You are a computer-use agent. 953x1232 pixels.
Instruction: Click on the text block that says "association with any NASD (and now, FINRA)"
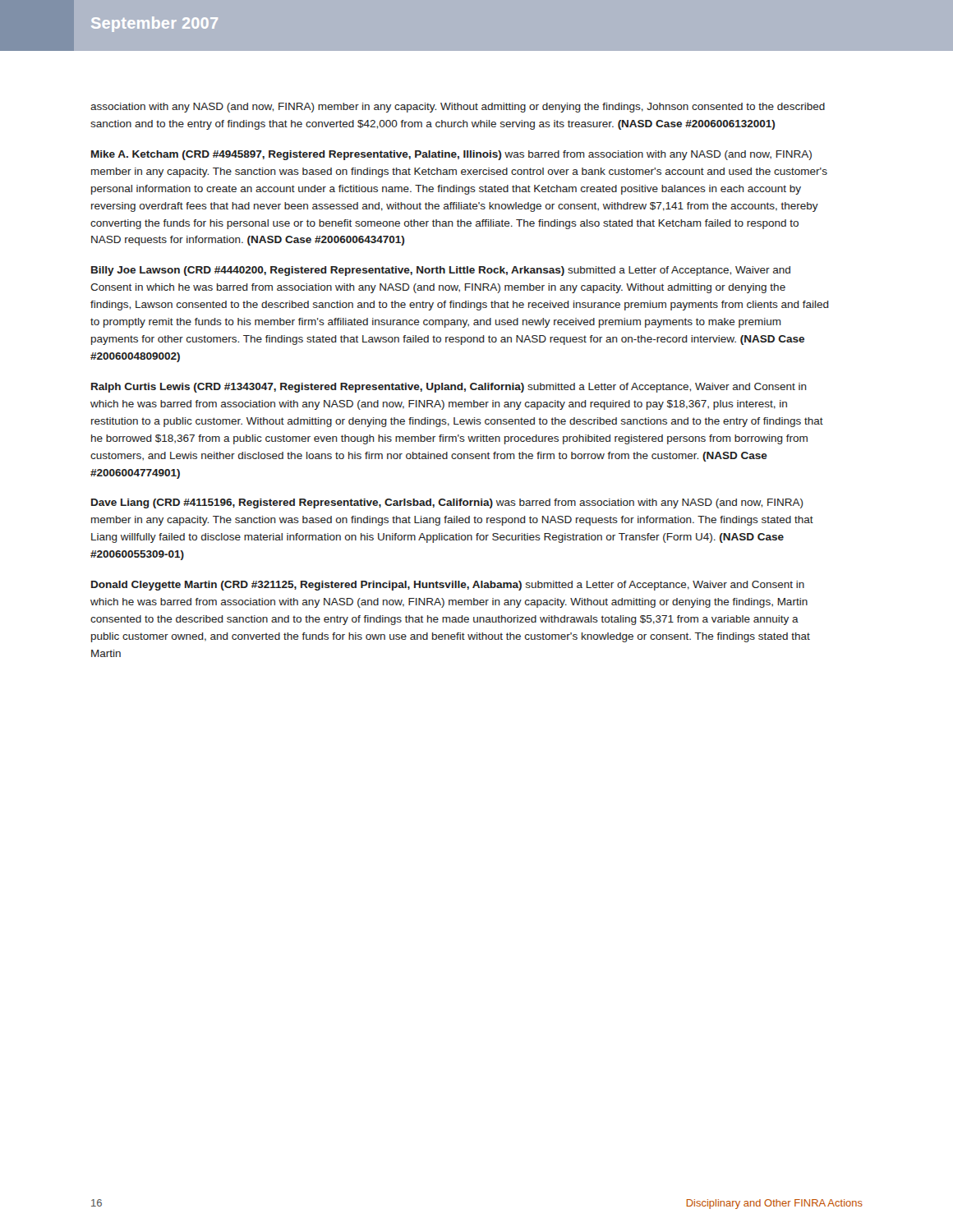(x=458, y=115)
